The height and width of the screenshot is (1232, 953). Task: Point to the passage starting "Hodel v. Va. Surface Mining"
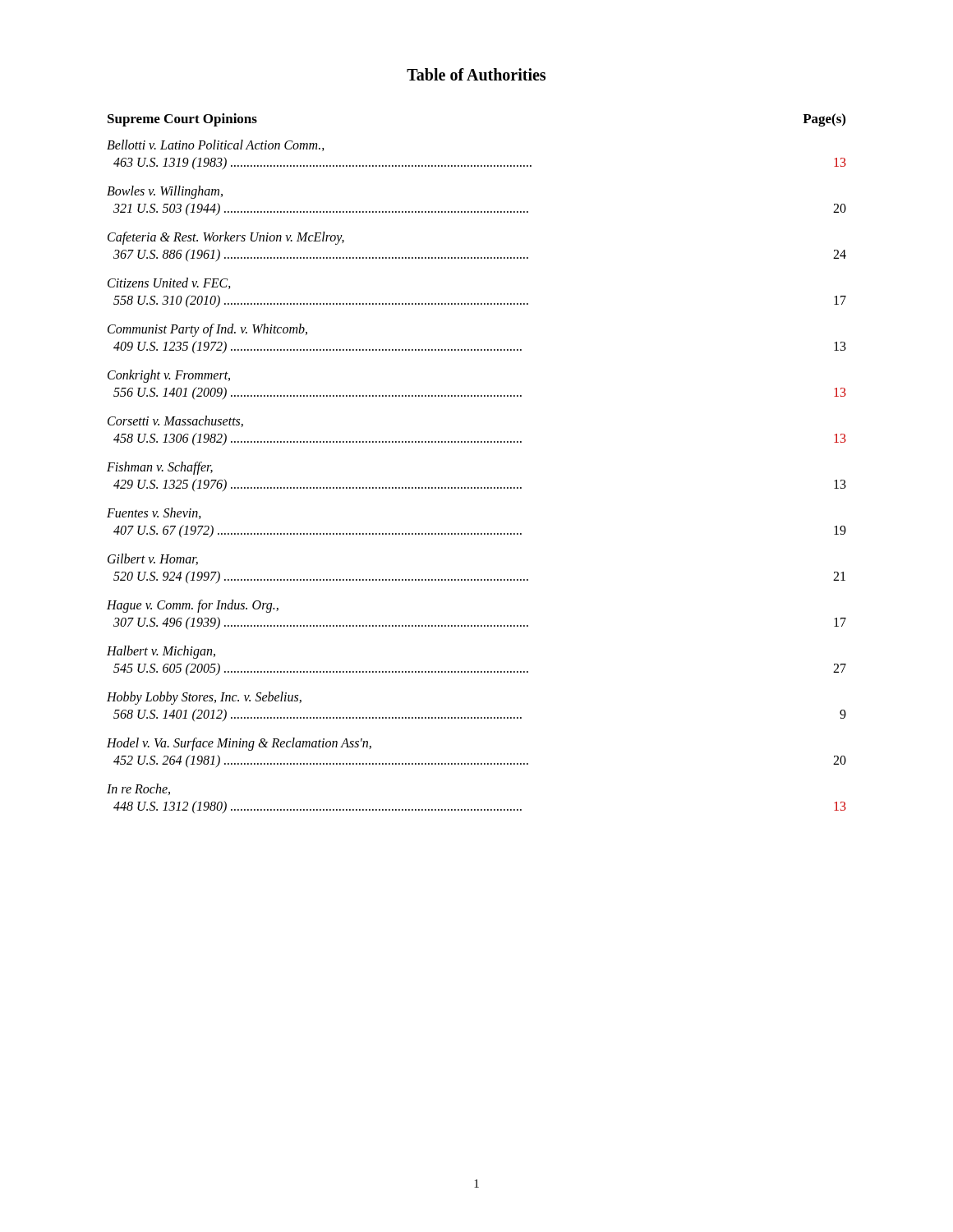(x=239, y=744)
